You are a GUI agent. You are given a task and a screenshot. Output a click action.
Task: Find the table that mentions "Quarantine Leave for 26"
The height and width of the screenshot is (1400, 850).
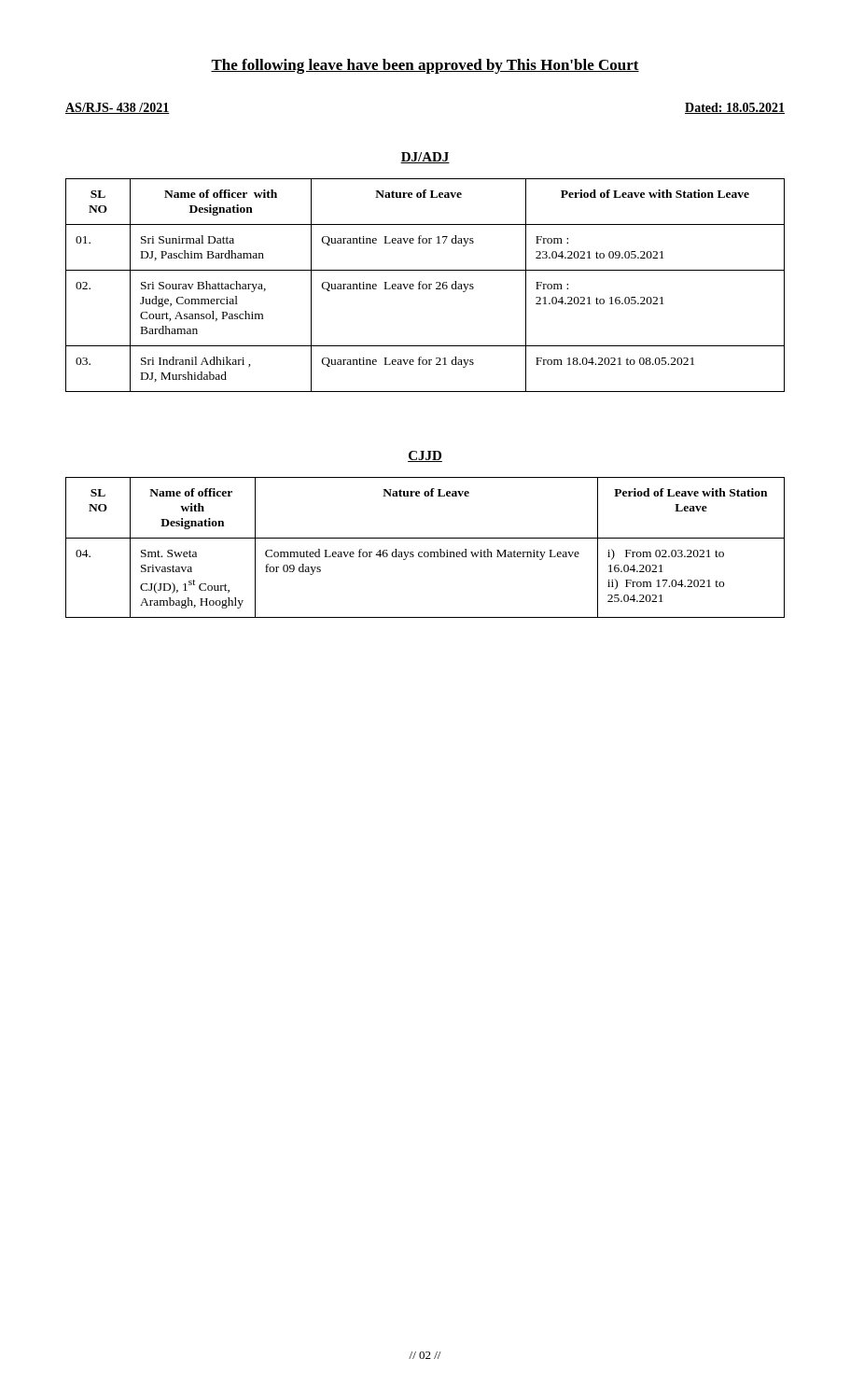tap(425, 285)
